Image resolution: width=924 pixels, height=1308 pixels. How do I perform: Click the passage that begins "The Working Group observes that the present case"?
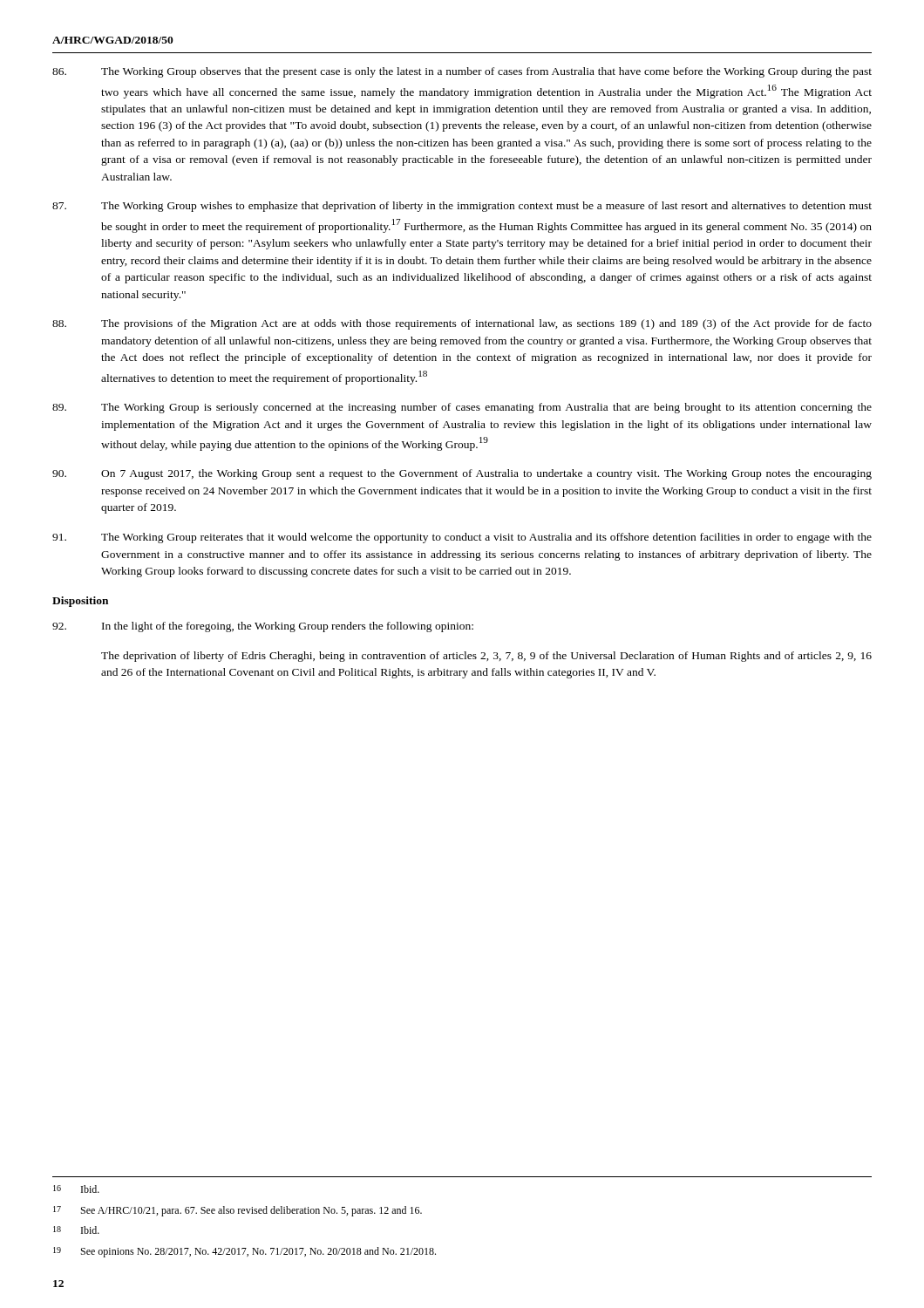[x=462, y=124]
